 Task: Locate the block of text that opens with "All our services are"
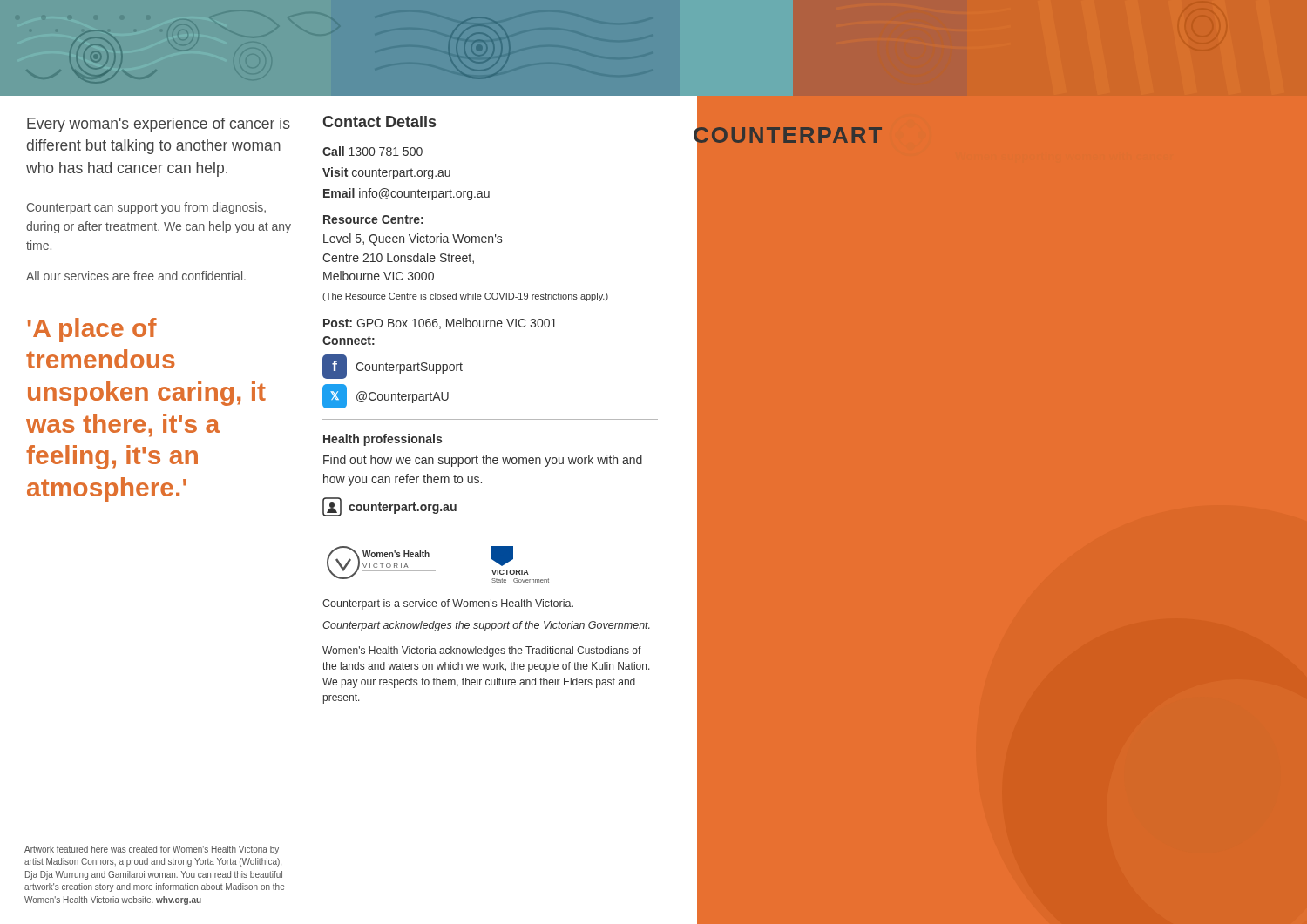[136, 276]
